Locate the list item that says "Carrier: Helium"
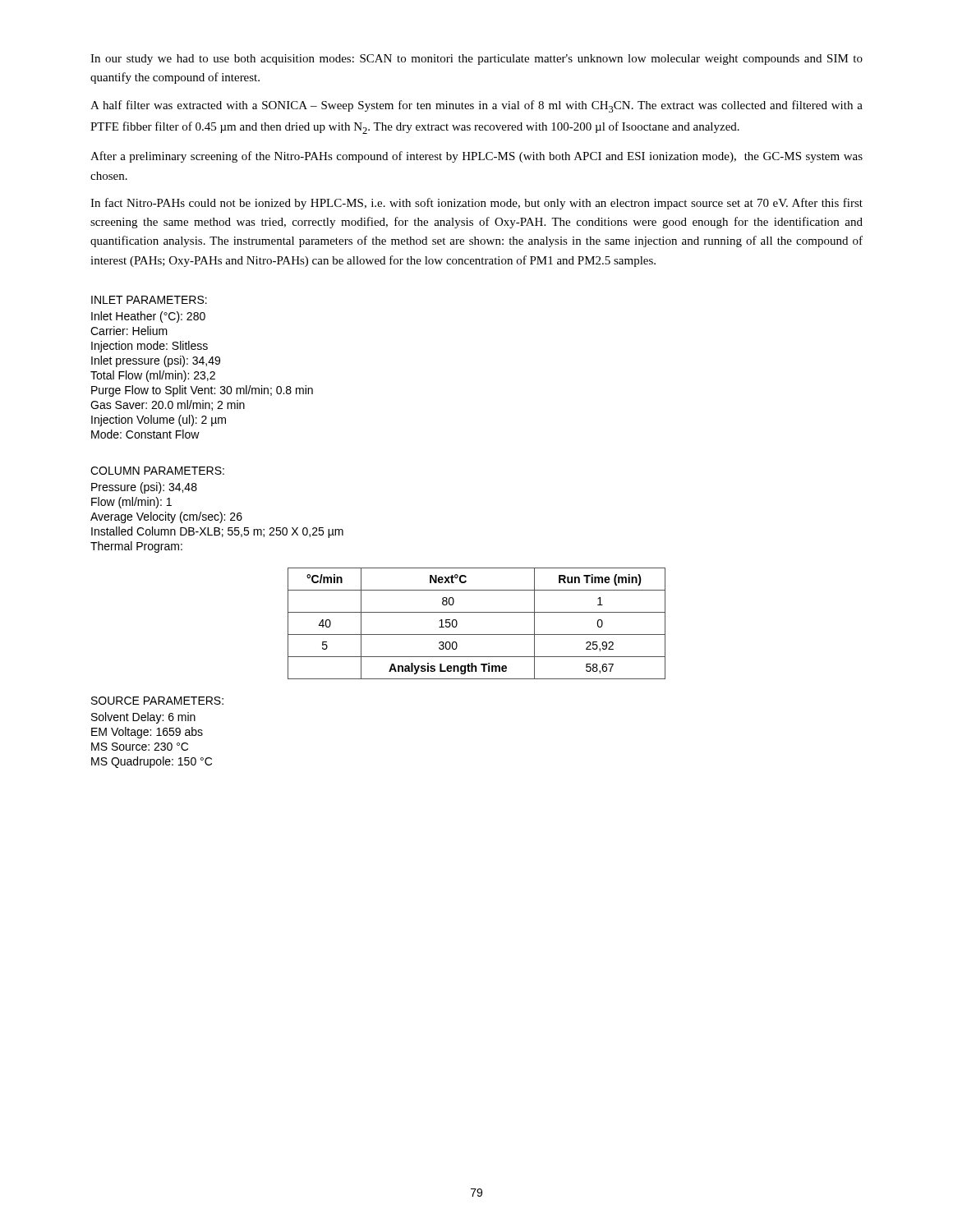Image resolution: width=953 pixels, height=1232 pixels. pos(129,331)
